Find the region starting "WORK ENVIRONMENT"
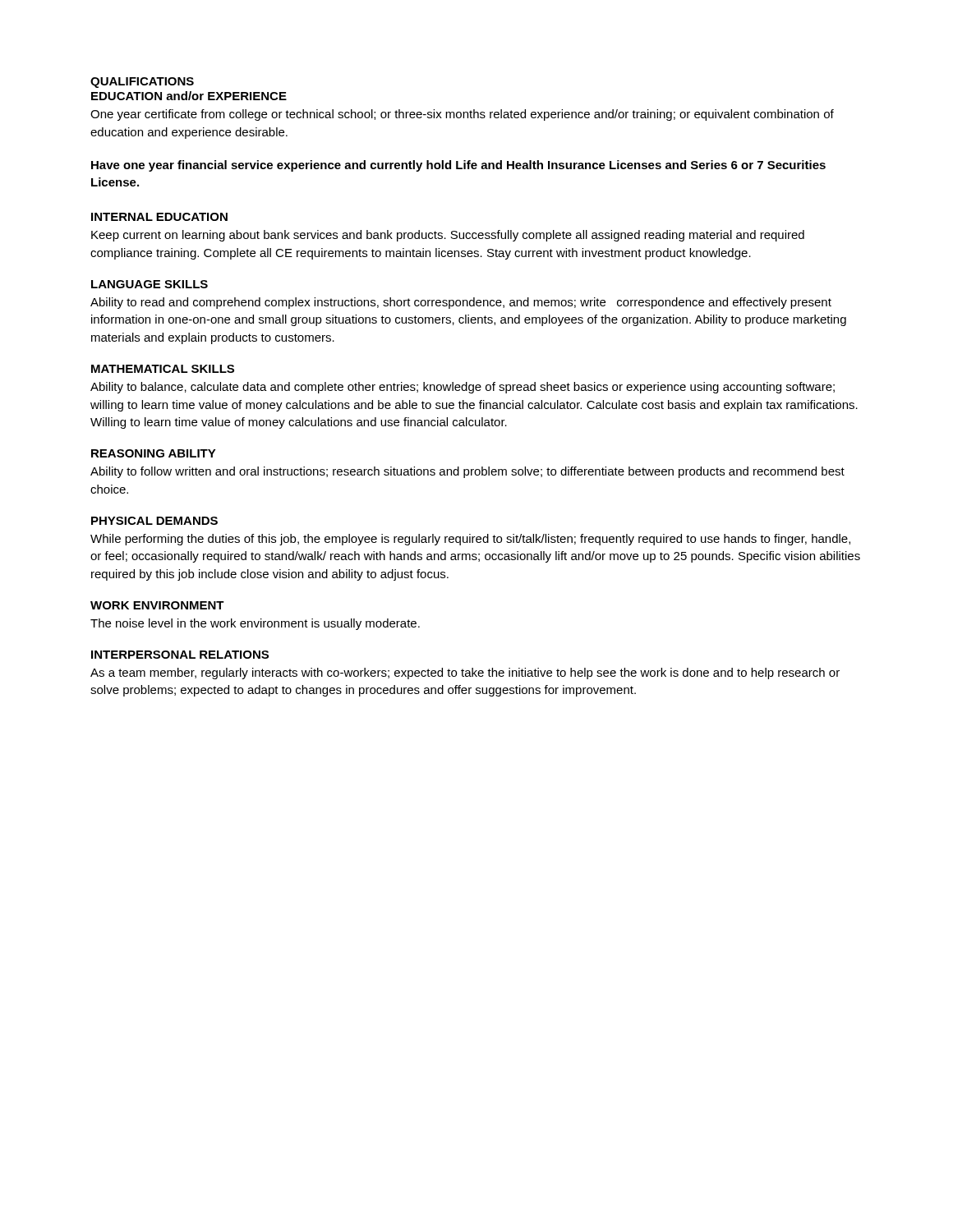Image resolution: width=953 pixels, height=1232 pixels. pyautogui.click(x=157, y=605)
